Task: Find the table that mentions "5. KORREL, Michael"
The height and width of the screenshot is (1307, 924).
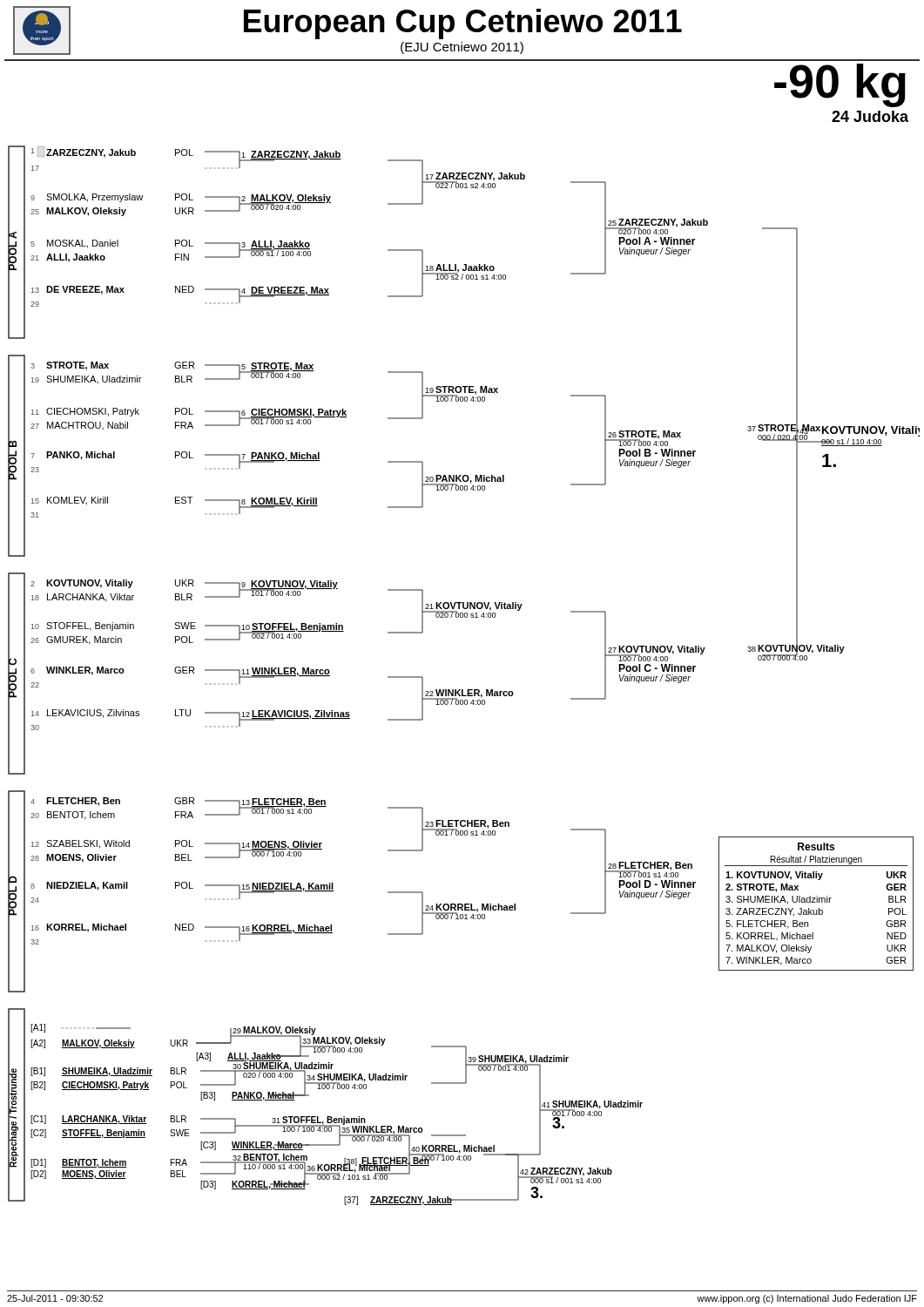Action: coord(816,904)
